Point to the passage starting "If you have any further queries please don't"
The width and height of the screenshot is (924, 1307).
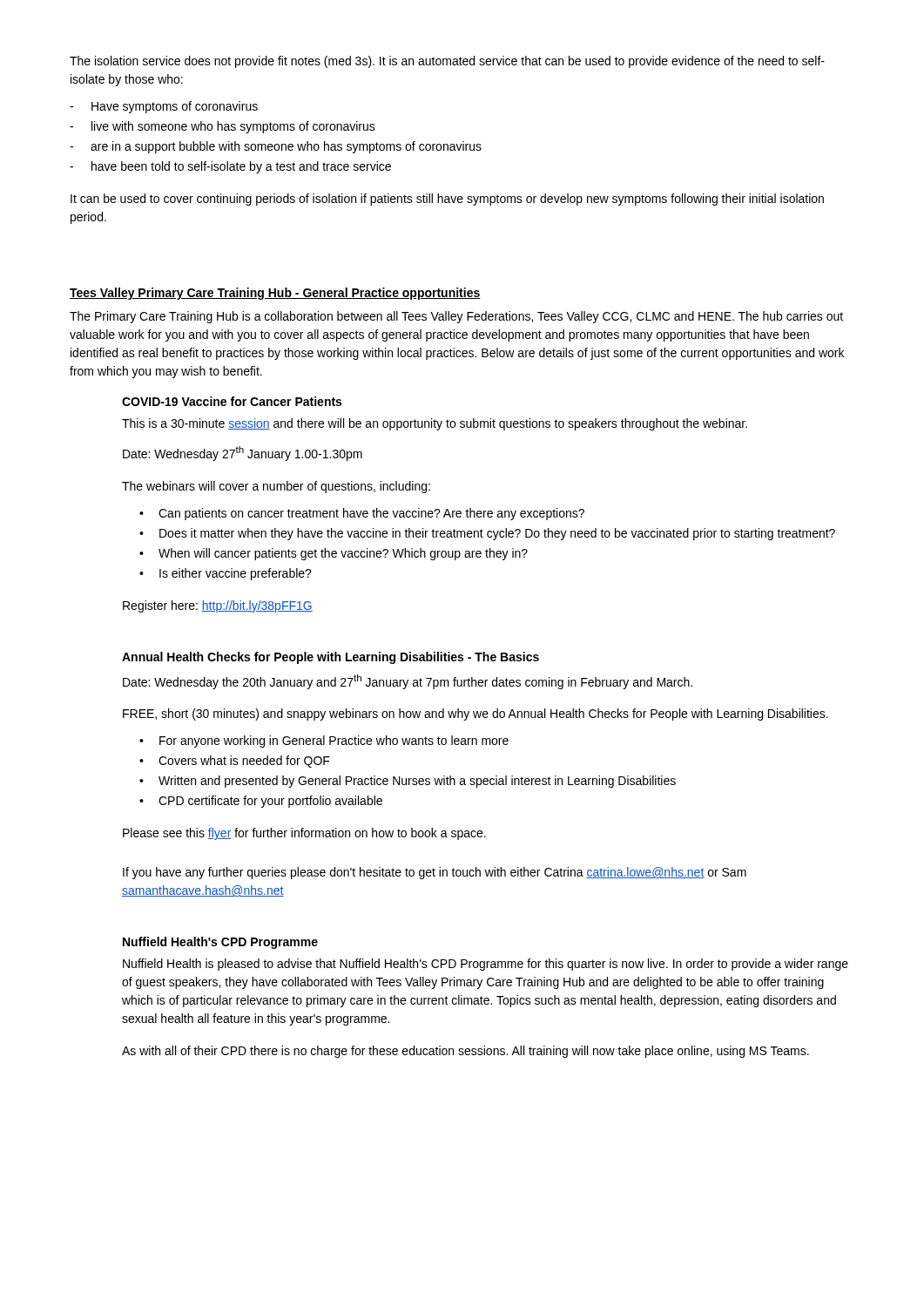[434, 882]
